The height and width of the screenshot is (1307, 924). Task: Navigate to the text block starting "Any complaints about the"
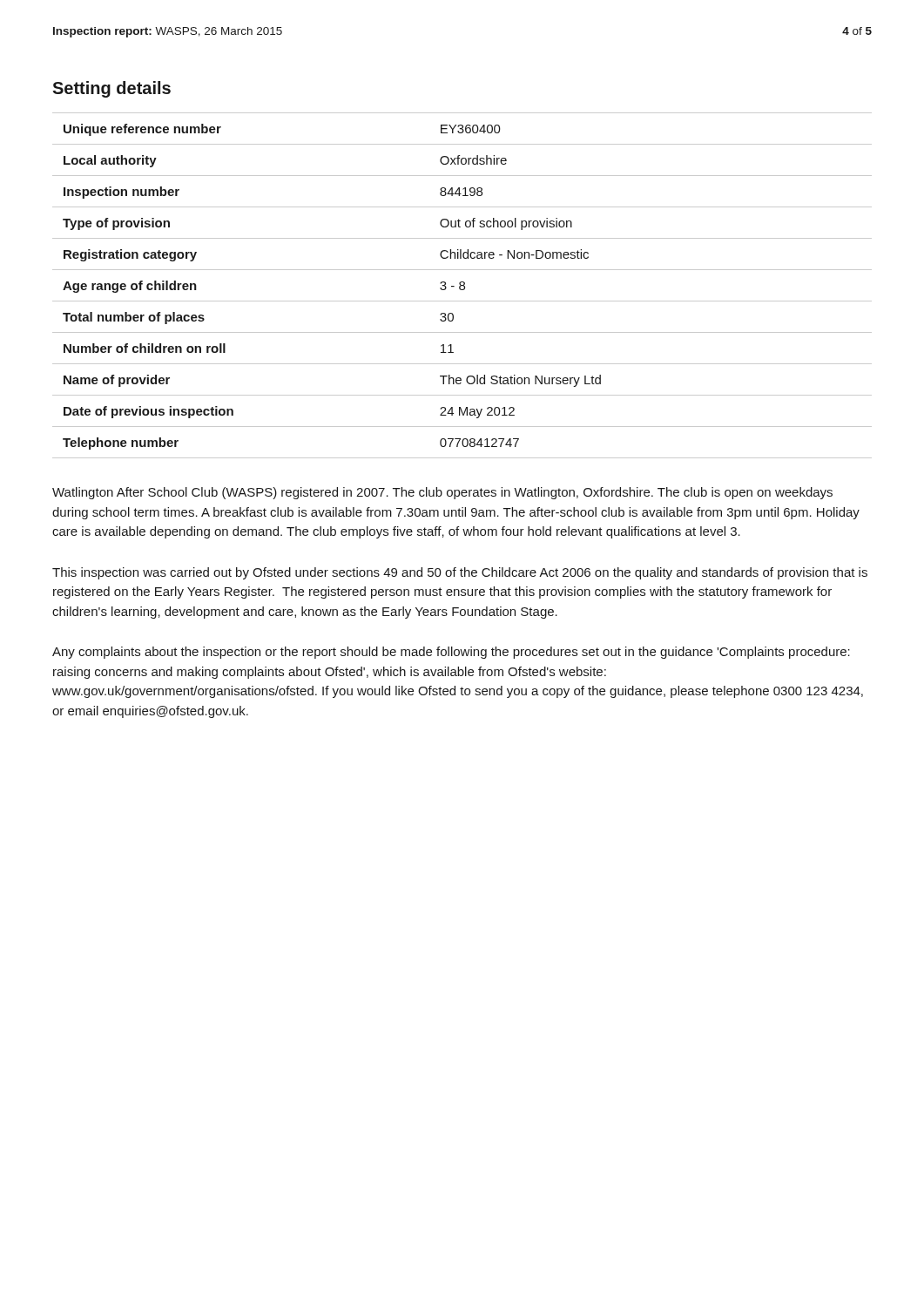[458, 681]
